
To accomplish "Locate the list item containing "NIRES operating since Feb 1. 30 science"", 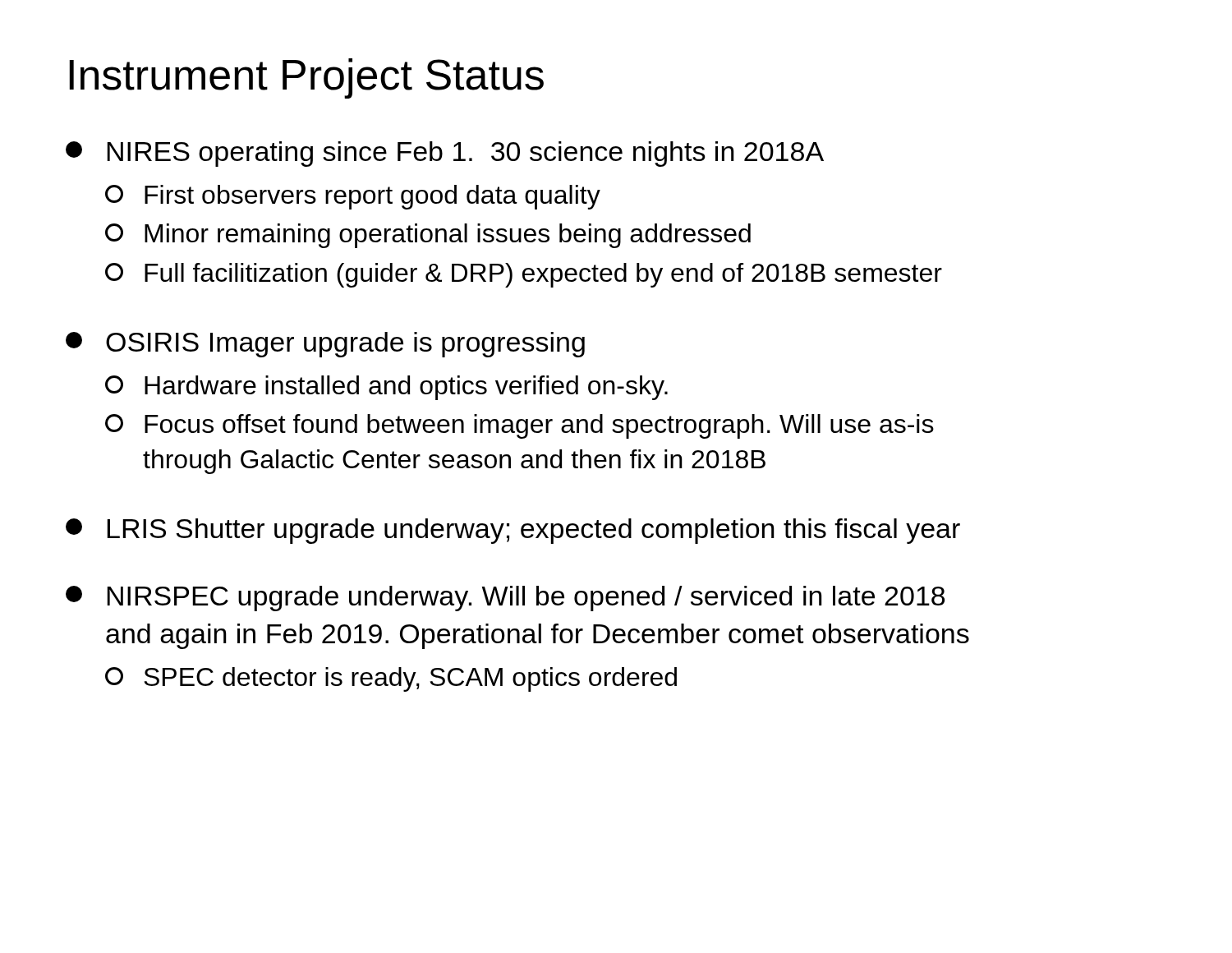I will click(616, 214).
